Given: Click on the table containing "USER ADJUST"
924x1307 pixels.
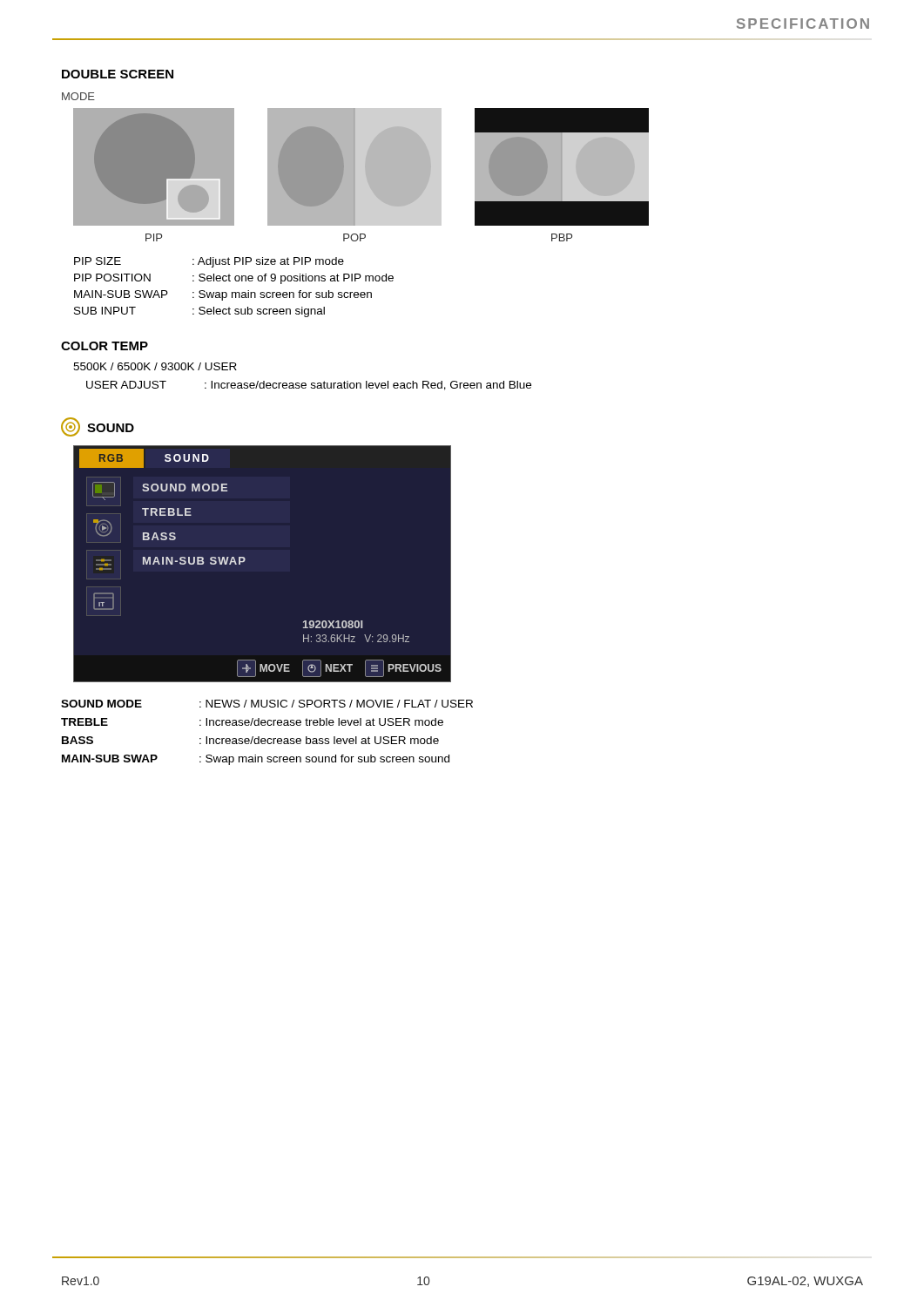Looking at the screenshot, I should (x=468, y=385).
